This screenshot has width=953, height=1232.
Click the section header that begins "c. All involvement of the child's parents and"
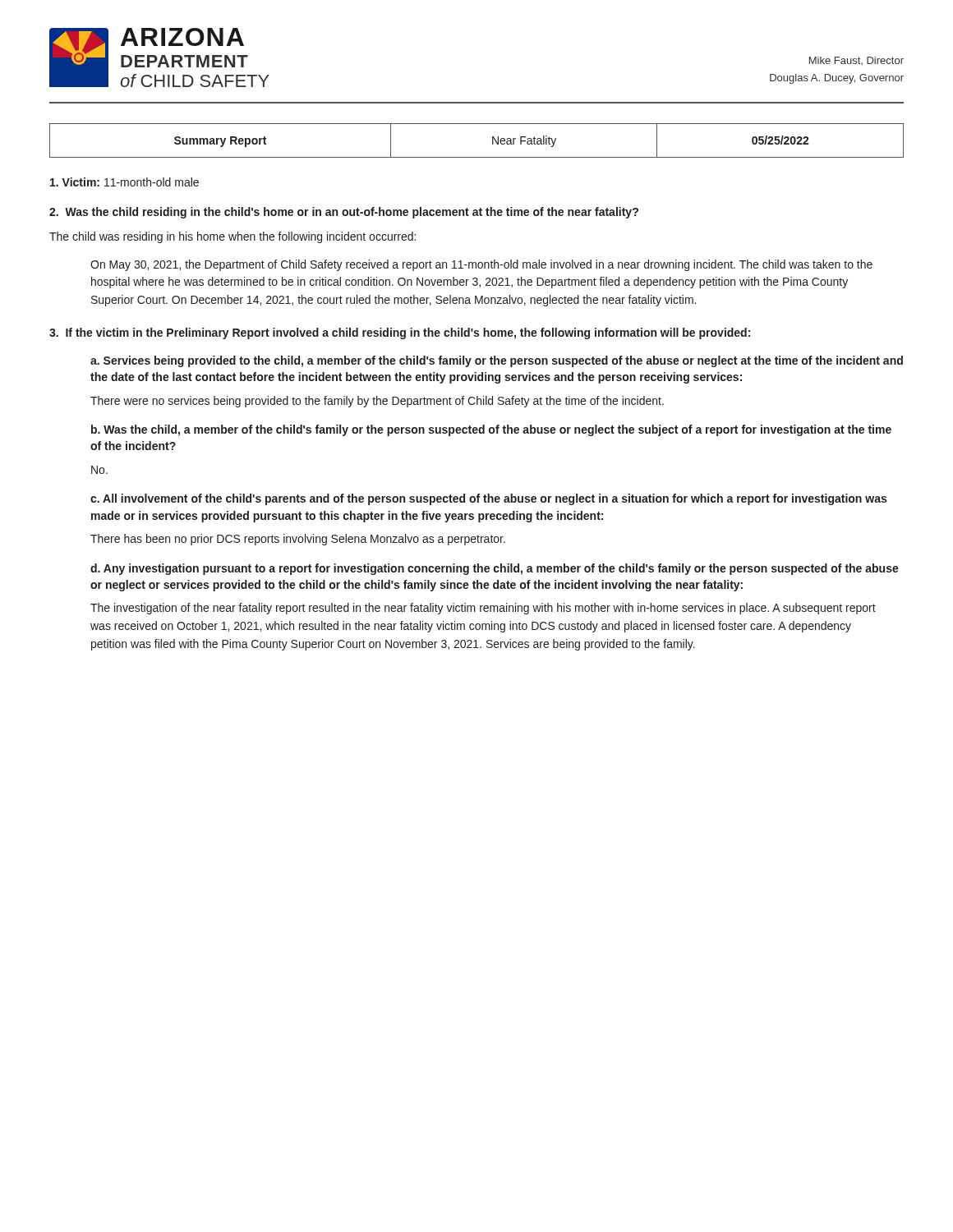(489, 507)
